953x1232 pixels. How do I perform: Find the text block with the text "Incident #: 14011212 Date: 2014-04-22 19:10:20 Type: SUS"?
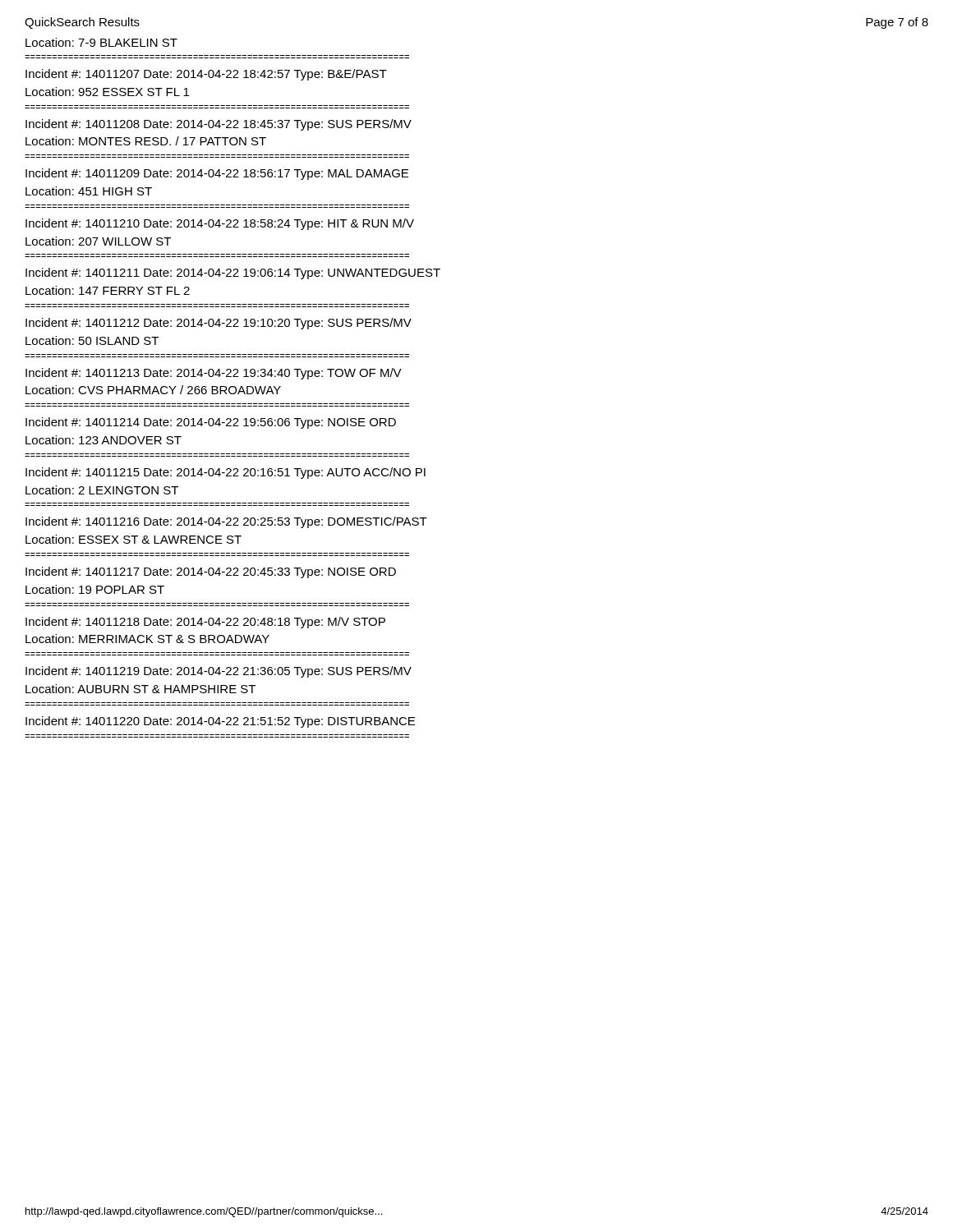tap(218, 331)
